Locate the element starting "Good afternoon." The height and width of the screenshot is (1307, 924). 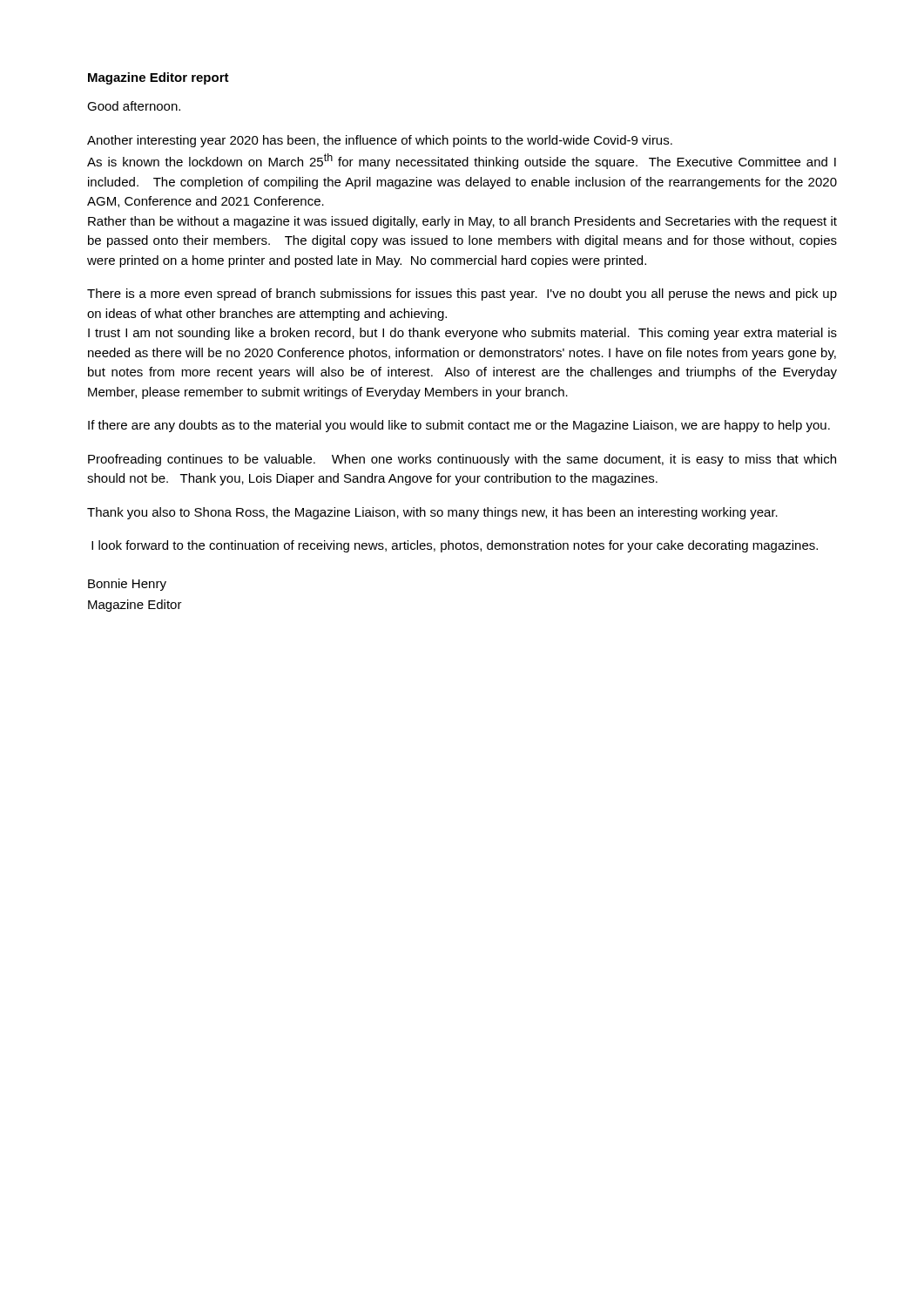(134, 106)
